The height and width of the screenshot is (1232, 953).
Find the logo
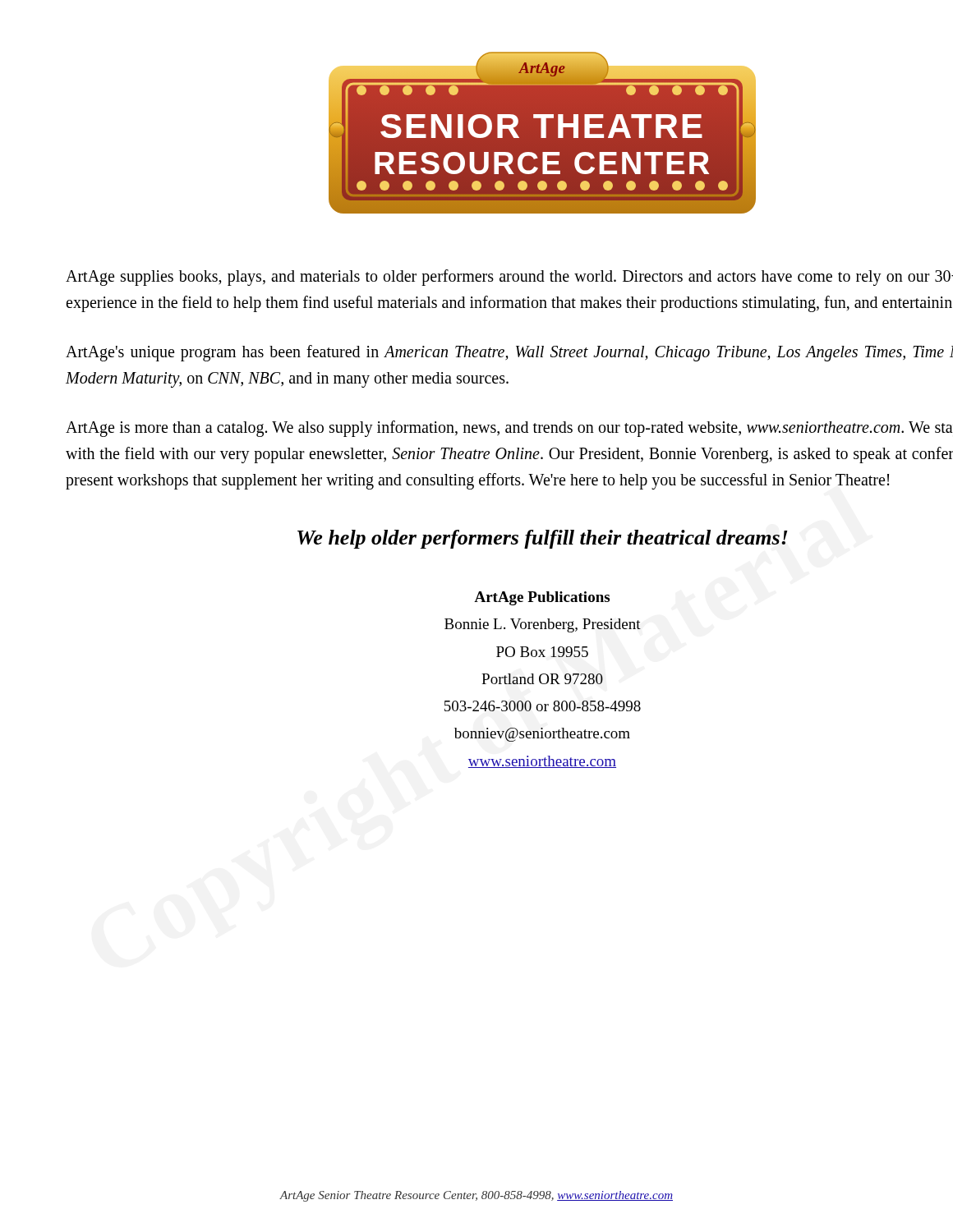509,131
